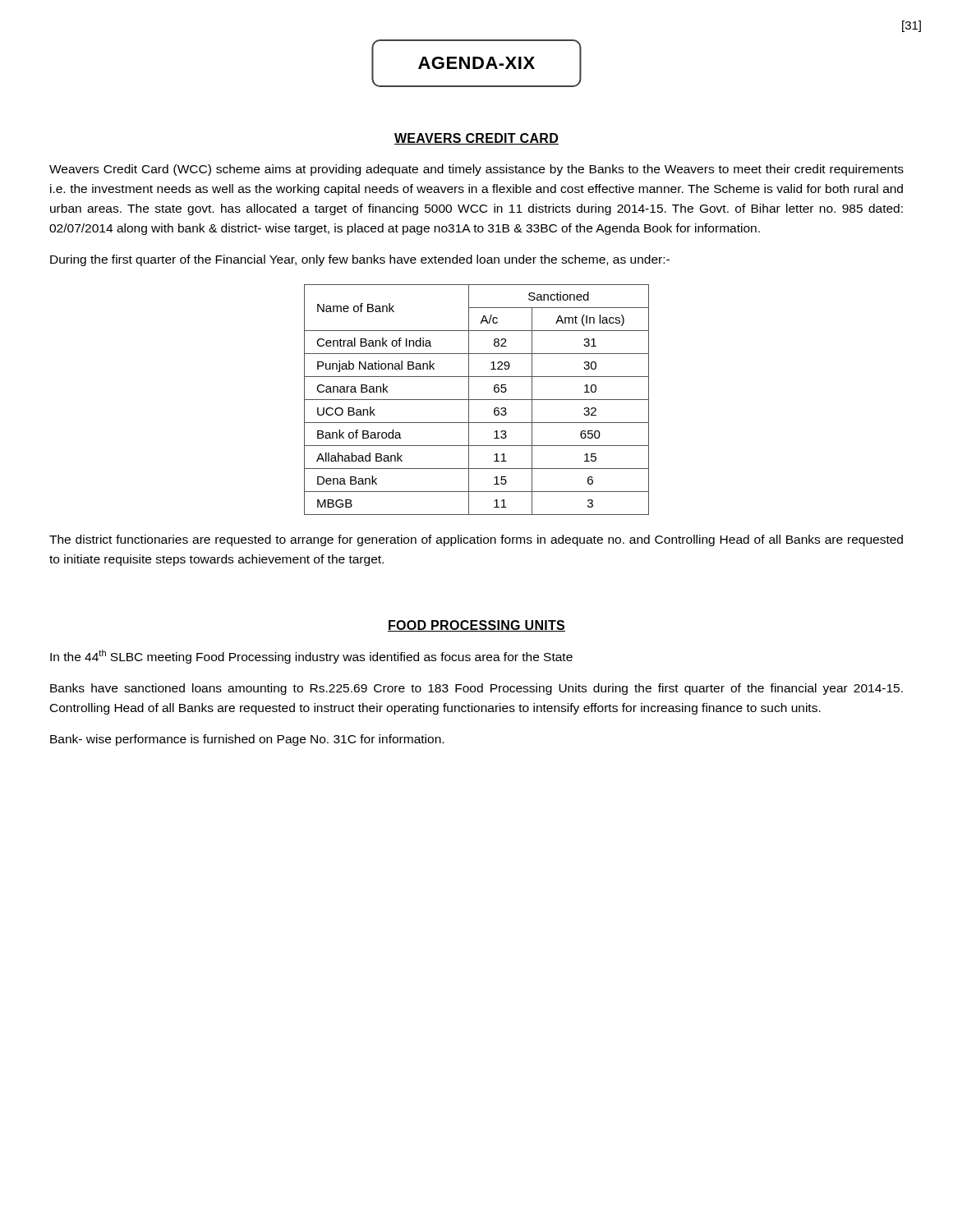The width and height of the screenshot is (953, 1232).
Task: Locate the text block that reads "Bank- wise performance"
Action: click(247, 739)
